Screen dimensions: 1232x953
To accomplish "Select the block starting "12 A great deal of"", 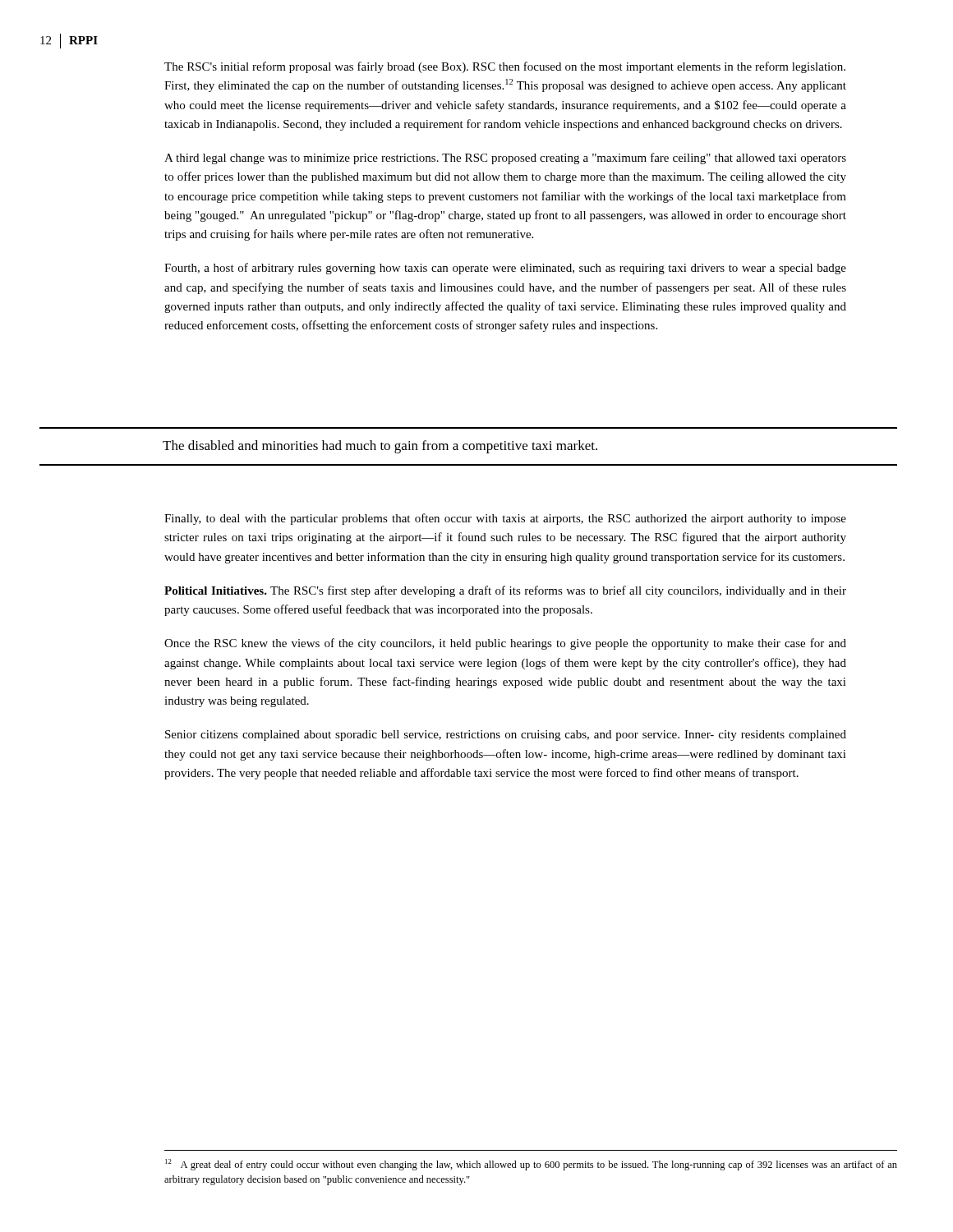I will [531, 1171].
